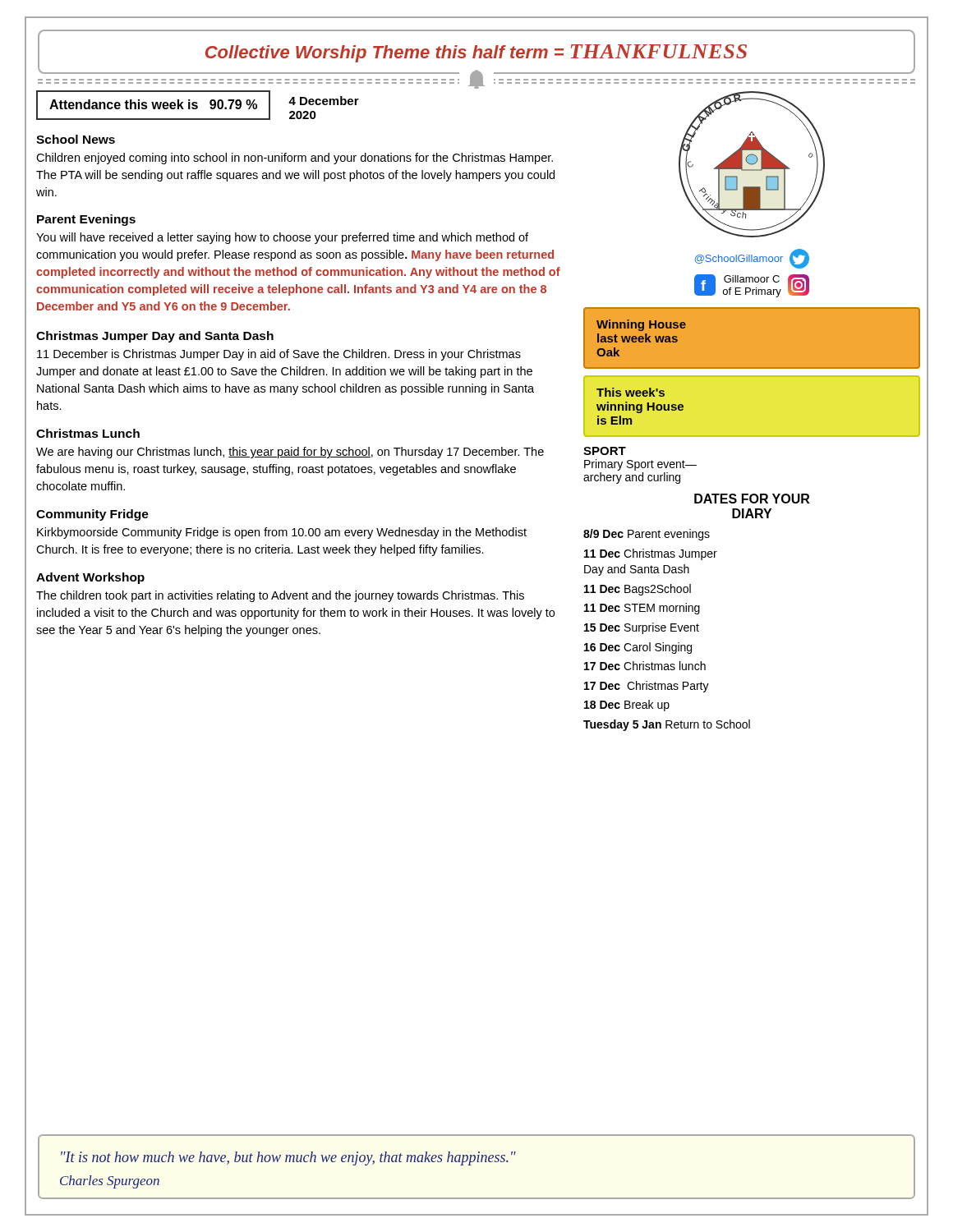Click where it says "17 Dec Christmas lunch"
953x1232 pixels.
tap(645, 666)
